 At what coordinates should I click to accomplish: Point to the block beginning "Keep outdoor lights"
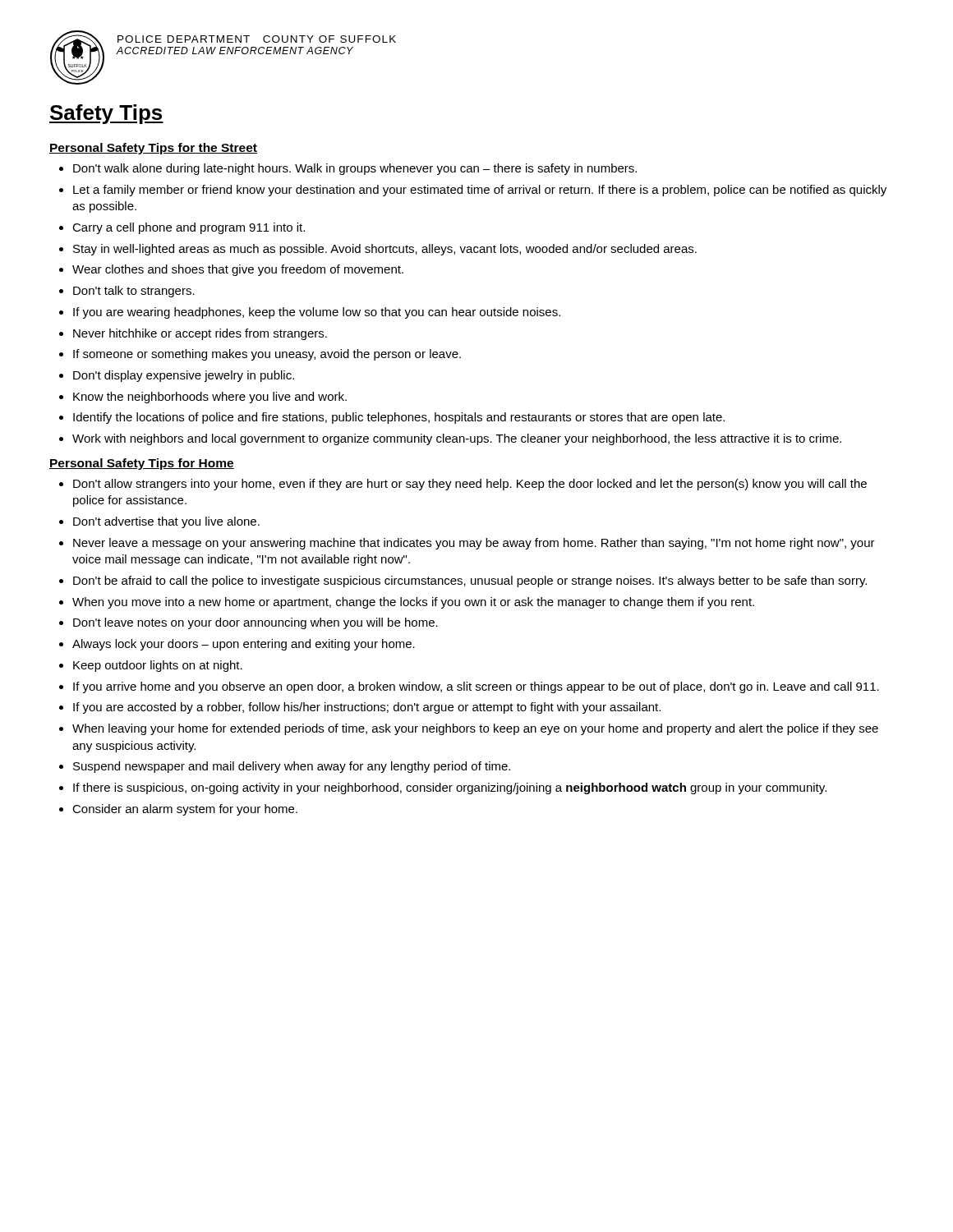point(158,665)
